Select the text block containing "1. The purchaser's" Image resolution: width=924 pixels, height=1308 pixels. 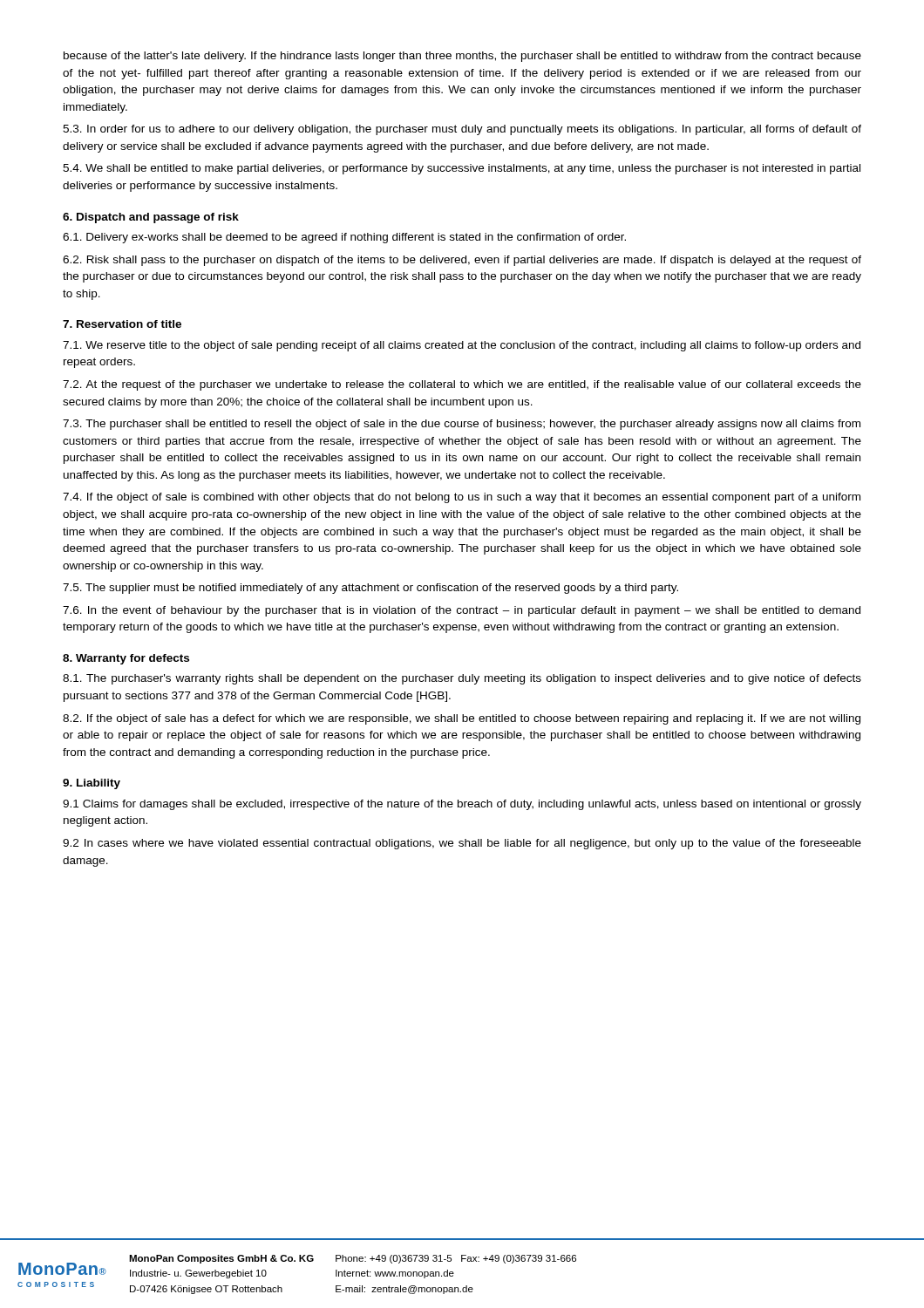462,687
